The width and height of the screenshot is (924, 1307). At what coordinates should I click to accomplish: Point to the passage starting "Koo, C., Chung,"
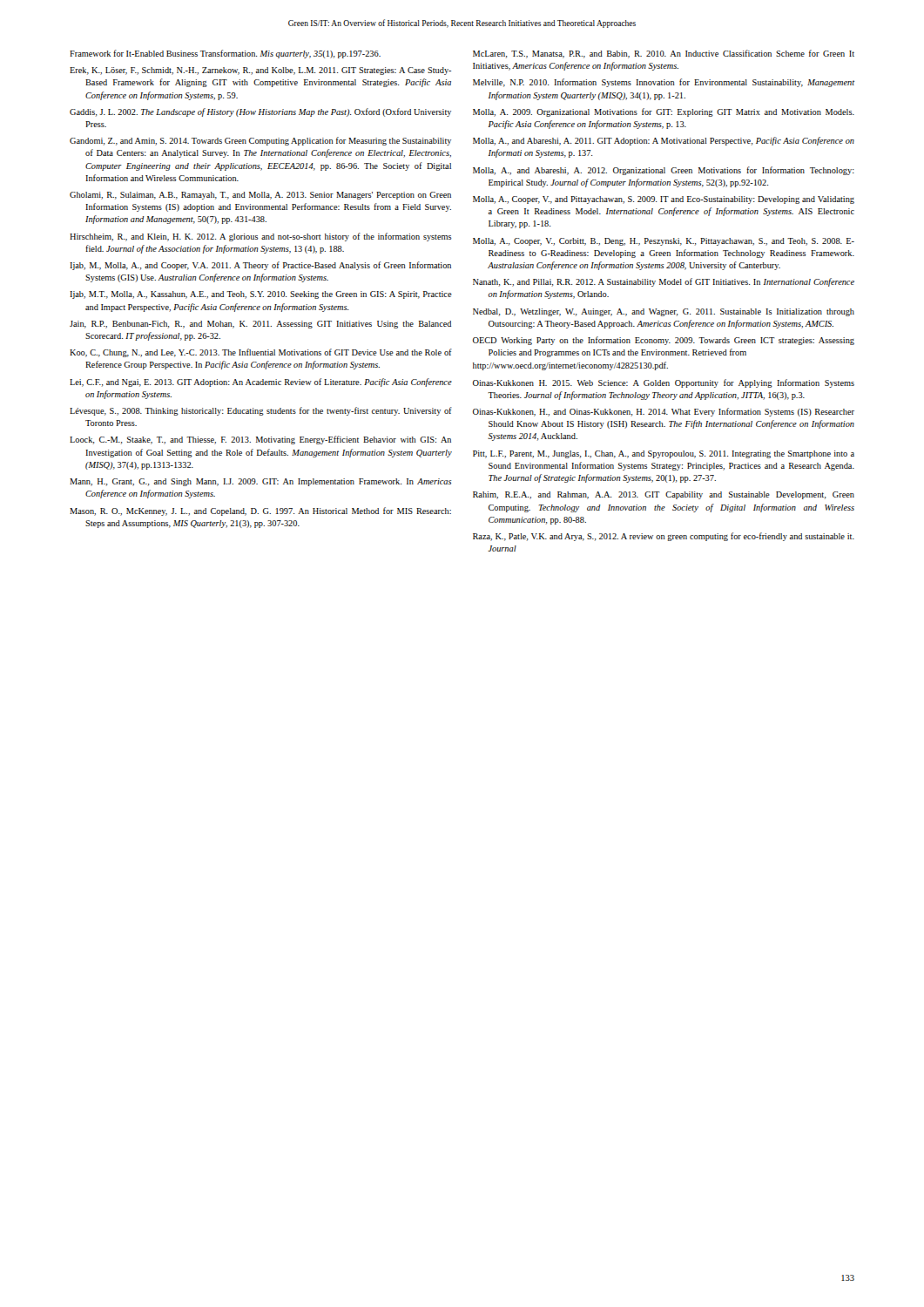click(261, 359)
